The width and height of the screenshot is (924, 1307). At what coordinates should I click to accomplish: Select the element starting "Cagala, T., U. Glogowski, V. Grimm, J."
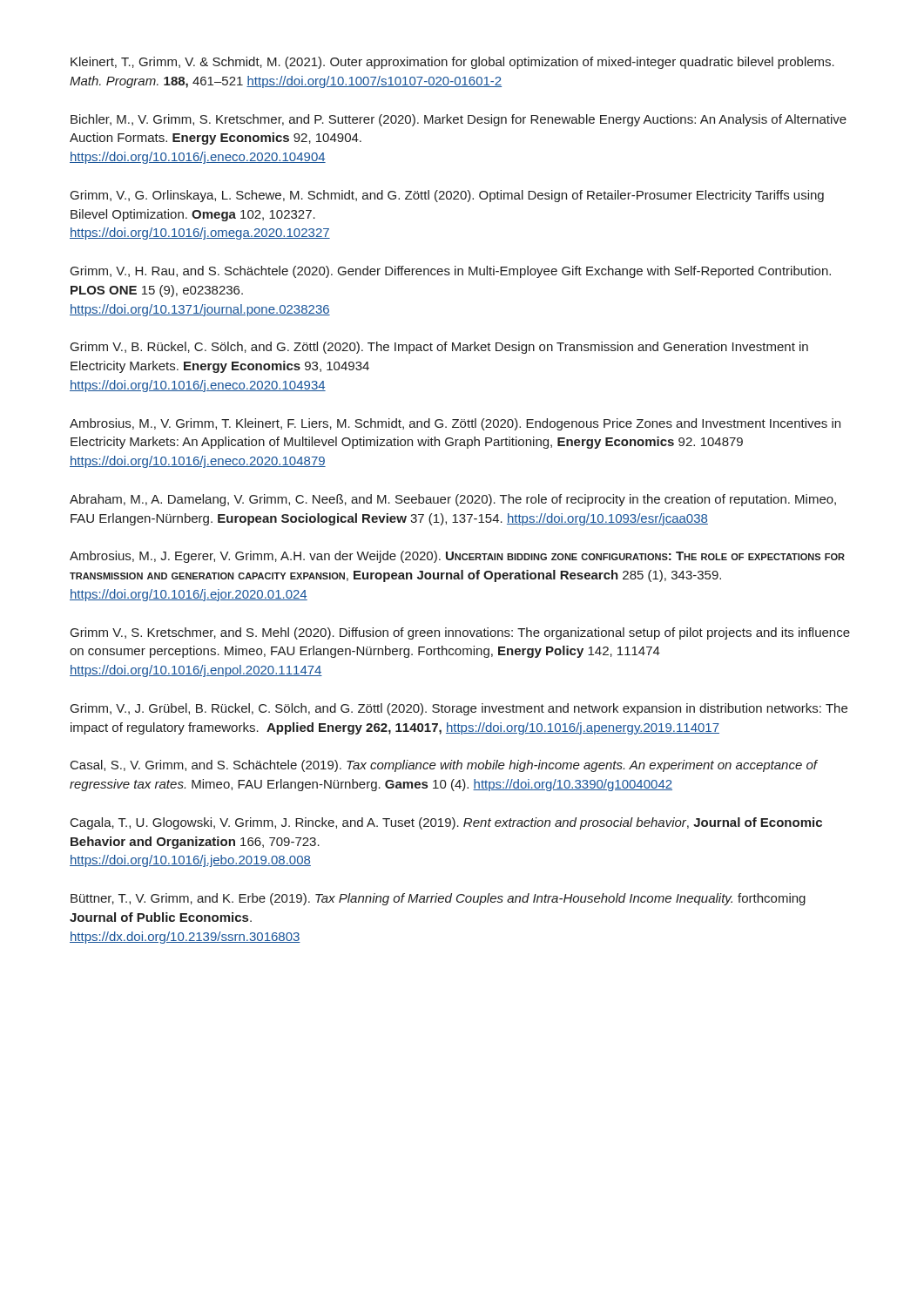[446, 823]
